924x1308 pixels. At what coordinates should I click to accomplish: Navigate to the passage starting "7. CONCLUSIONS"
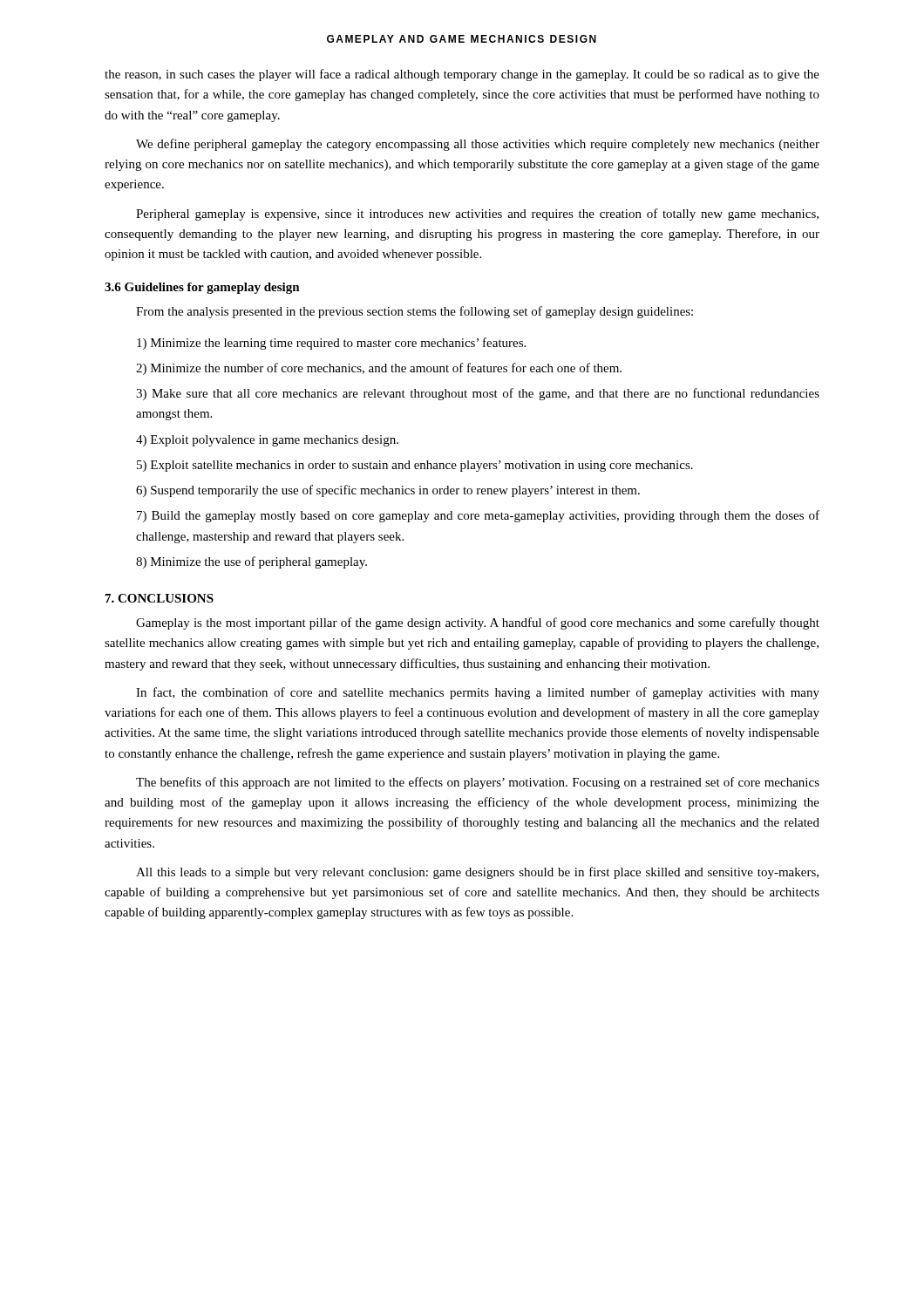[x=159, y=598]
